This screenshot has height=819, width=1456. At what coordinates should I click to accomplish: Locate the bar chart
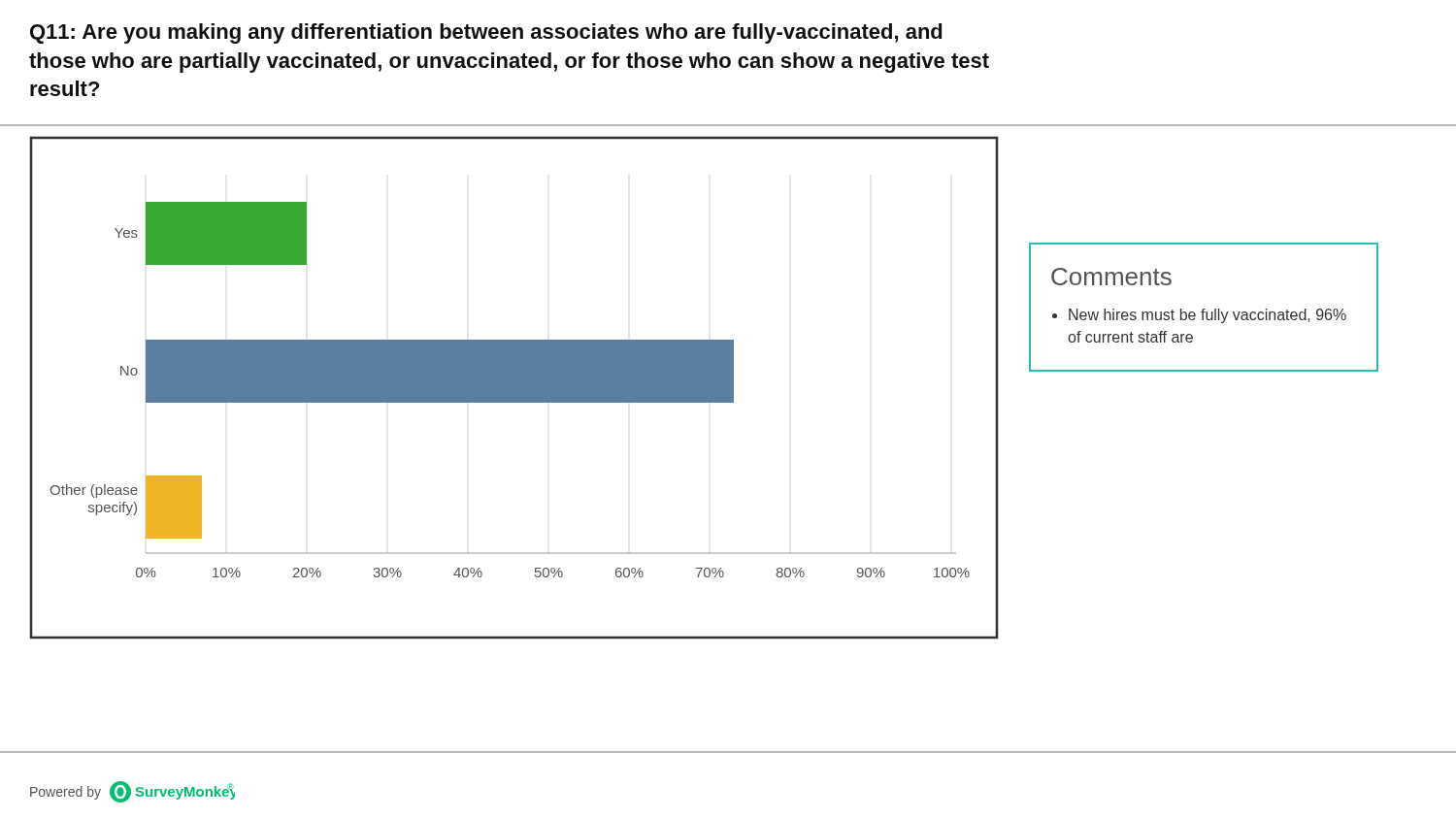514,388
